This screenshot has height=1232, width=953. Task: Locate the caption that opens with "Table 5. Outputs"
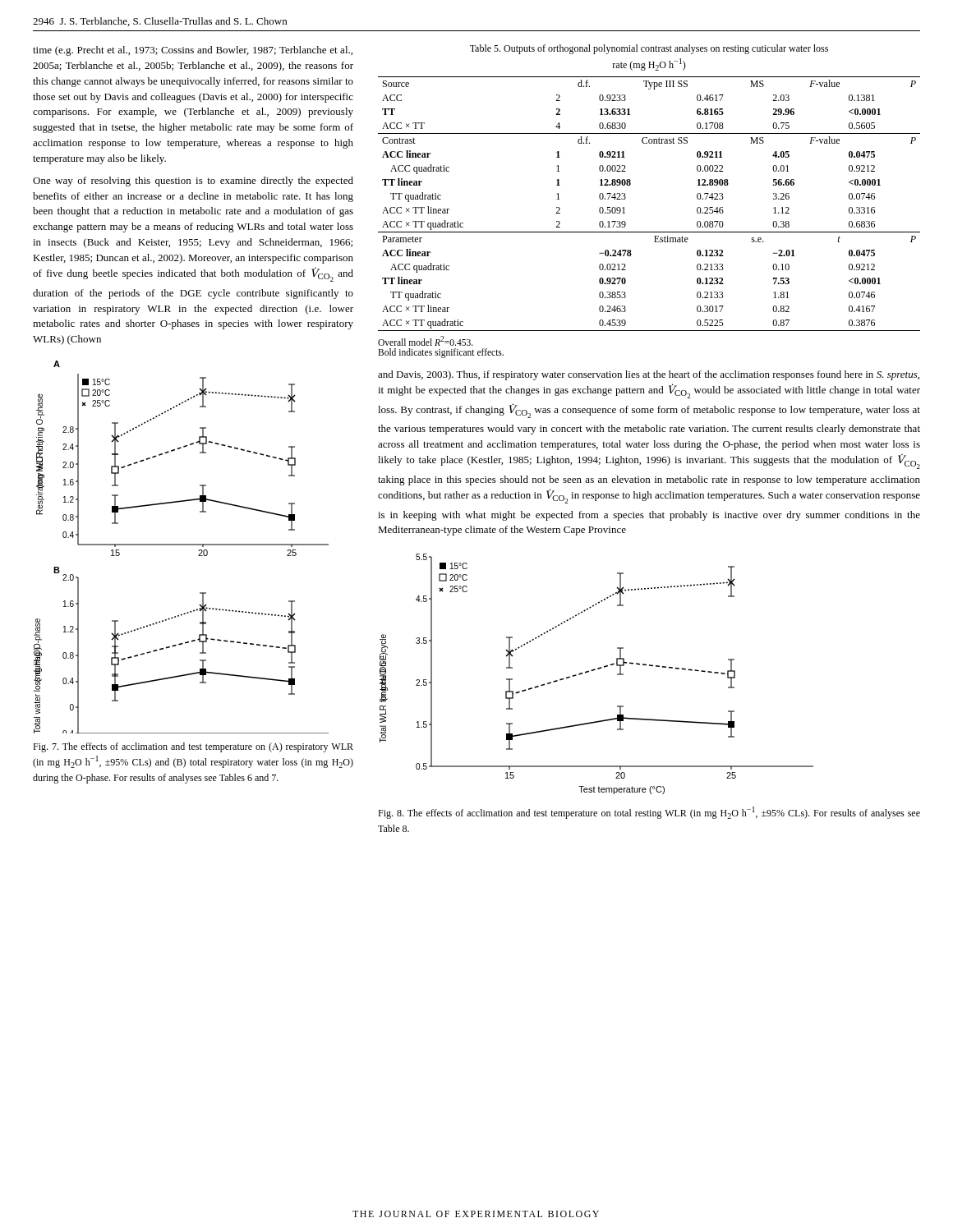point(649,58)
